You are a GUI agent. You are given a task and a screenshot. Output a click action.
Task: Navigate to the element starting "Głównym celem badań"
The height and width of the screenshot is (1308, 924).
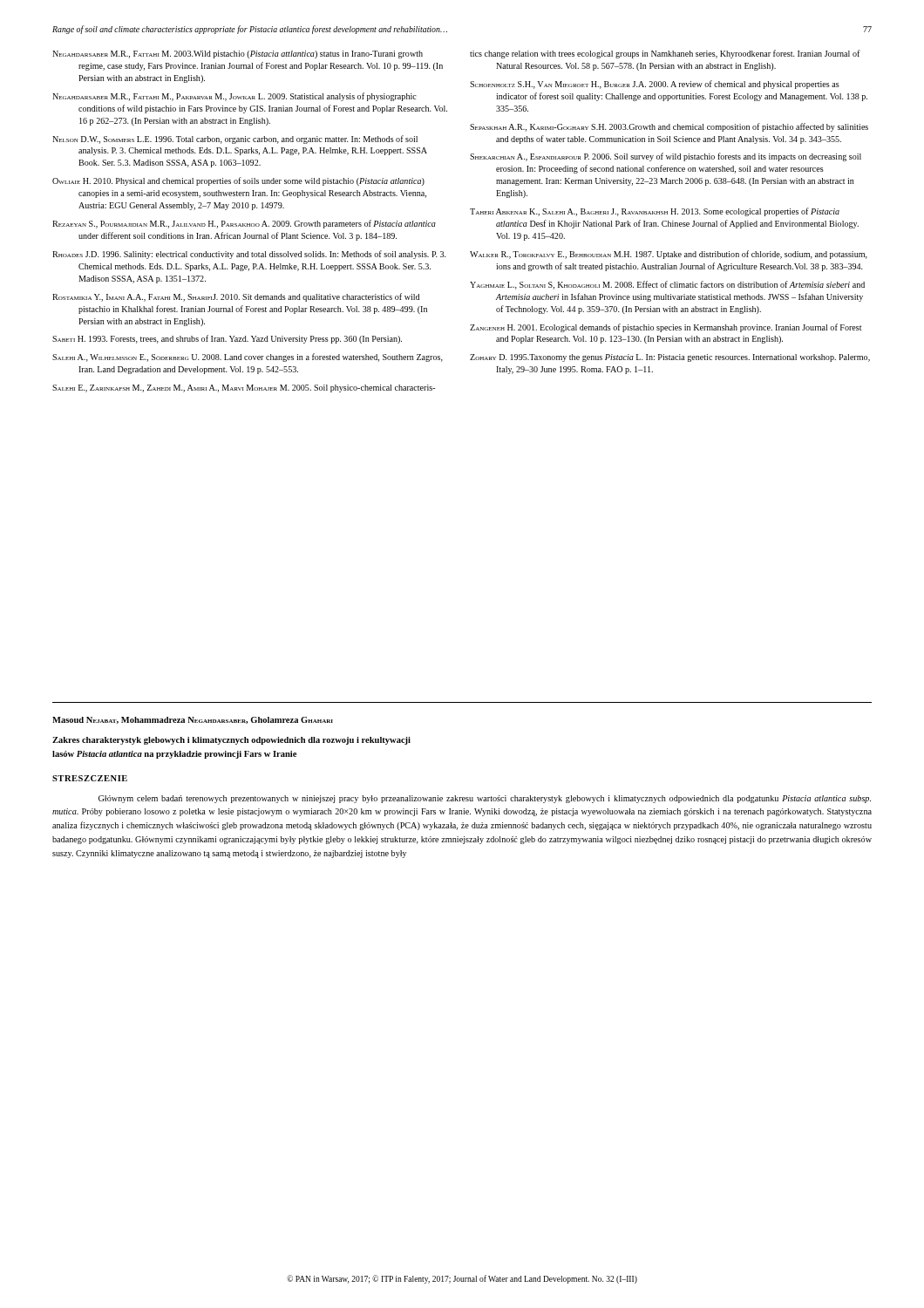pyautogui.click(x=462, y=826)
